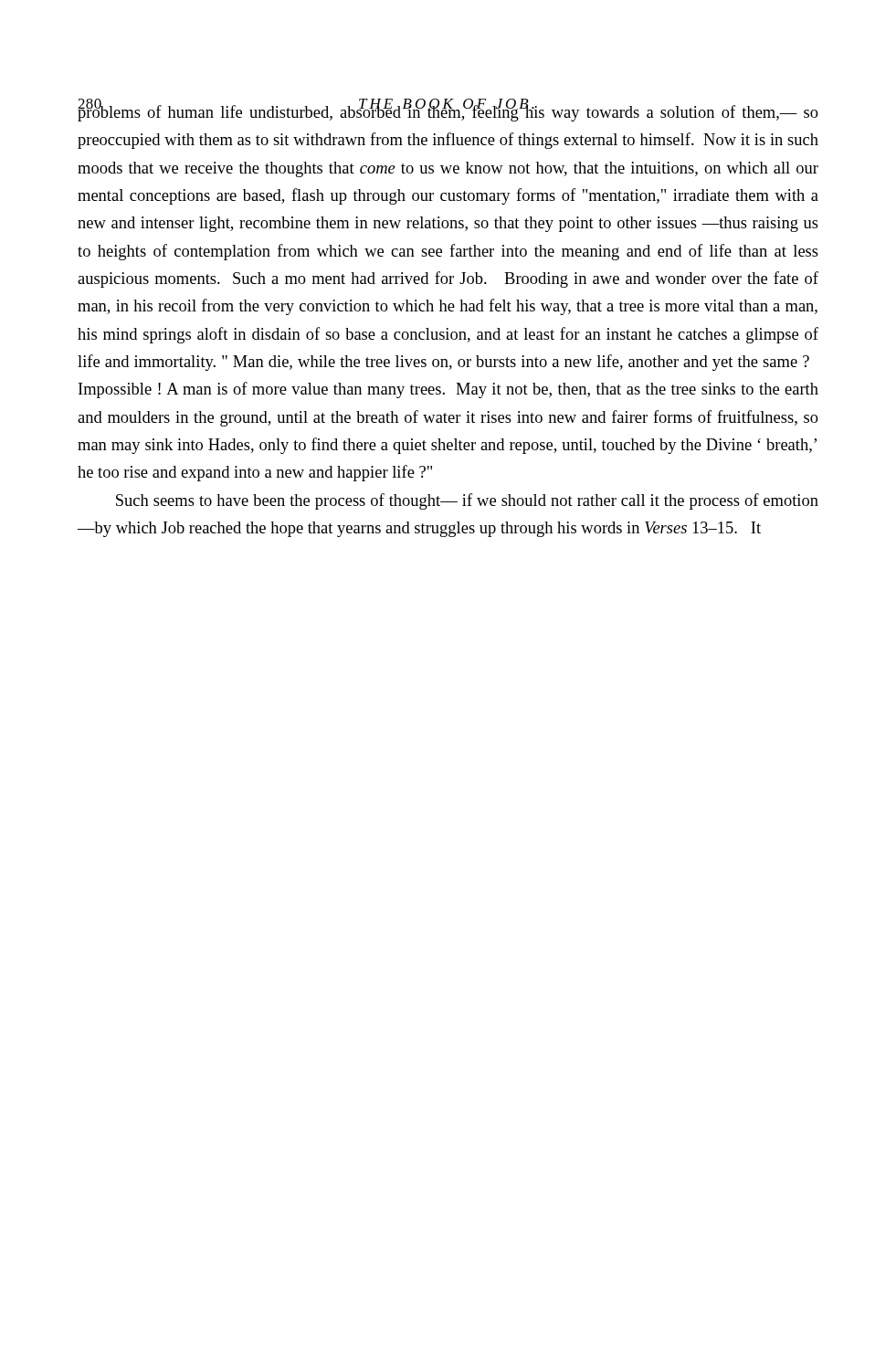Navigate to the text starting "problems of human life undisturbed, absorbed in them,"

click(448, 320)
